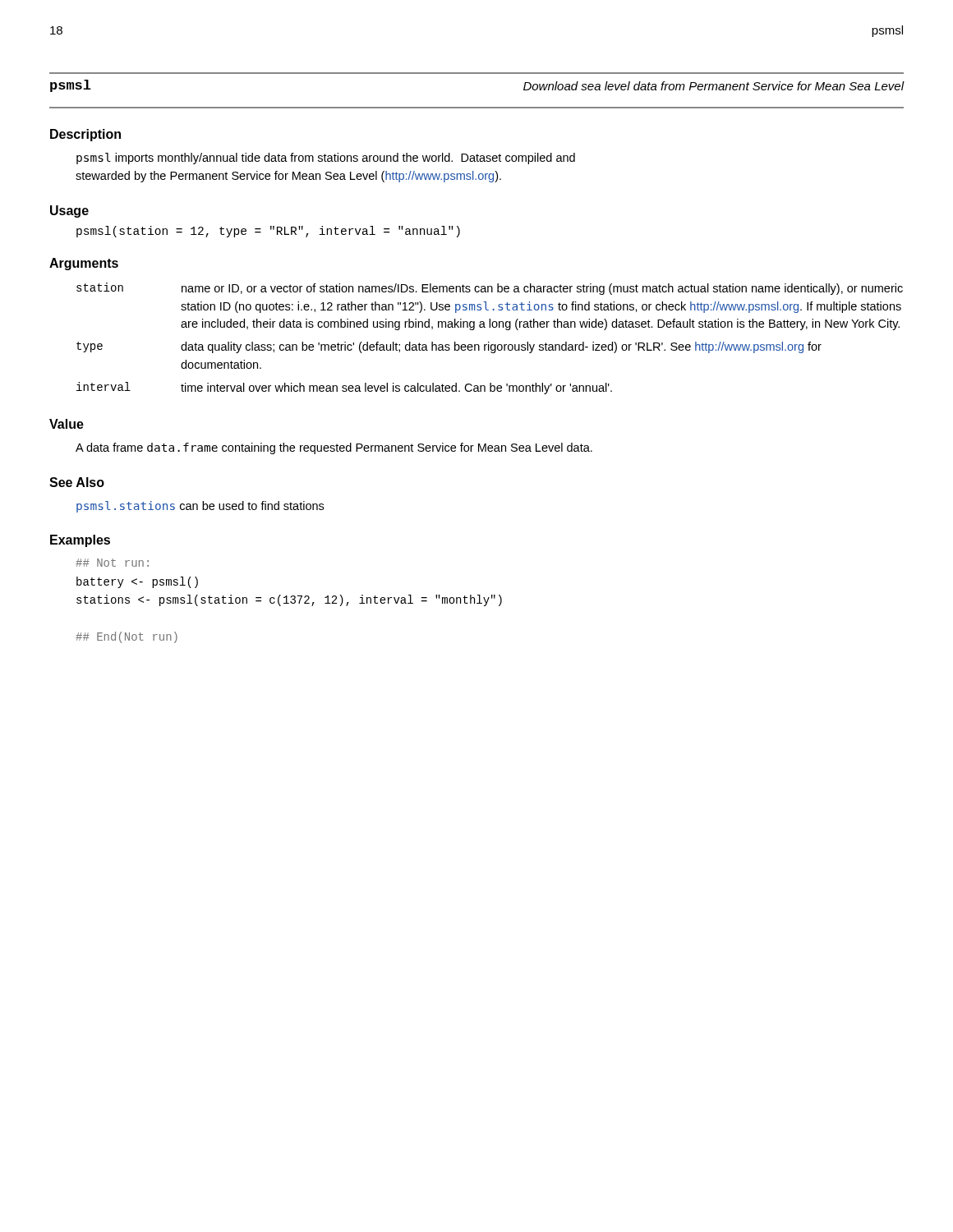953x1232 pixels.
Task: Click the passage that begins "Not run: battery <- psmsl()"
Action: 290,600
